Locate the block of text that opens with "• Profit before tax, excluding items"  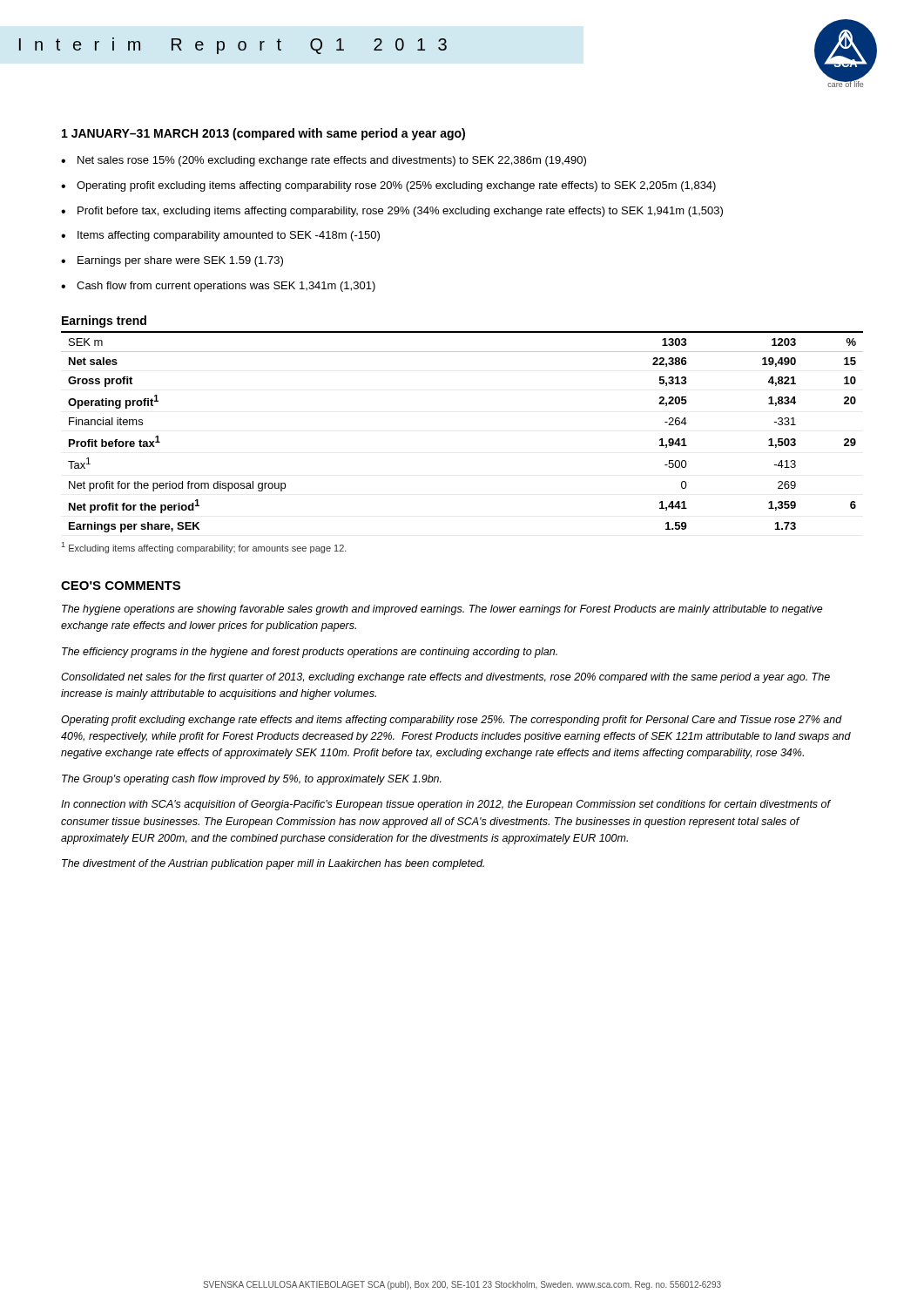[x=392, y=212]
